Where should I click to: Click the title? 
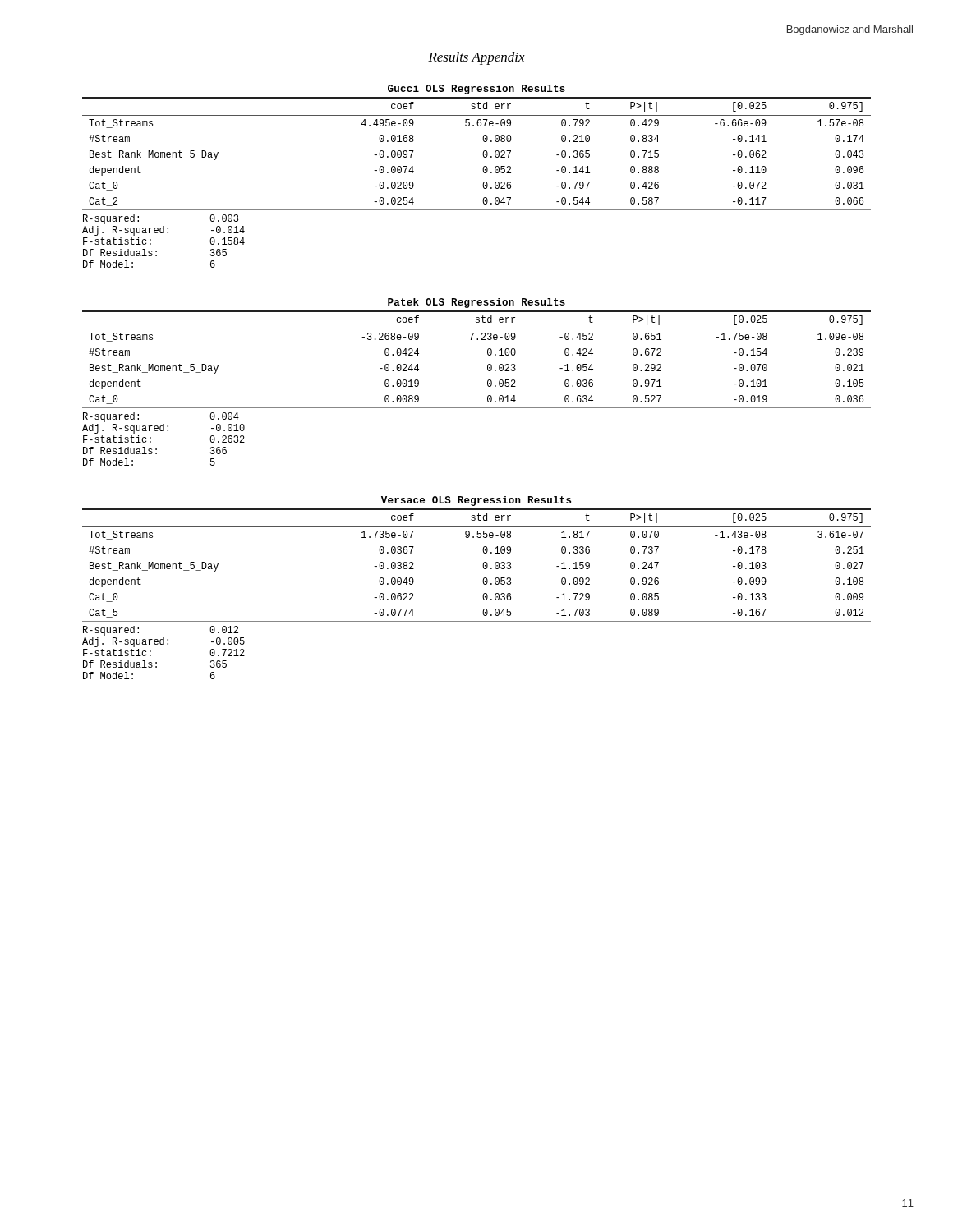476,57
